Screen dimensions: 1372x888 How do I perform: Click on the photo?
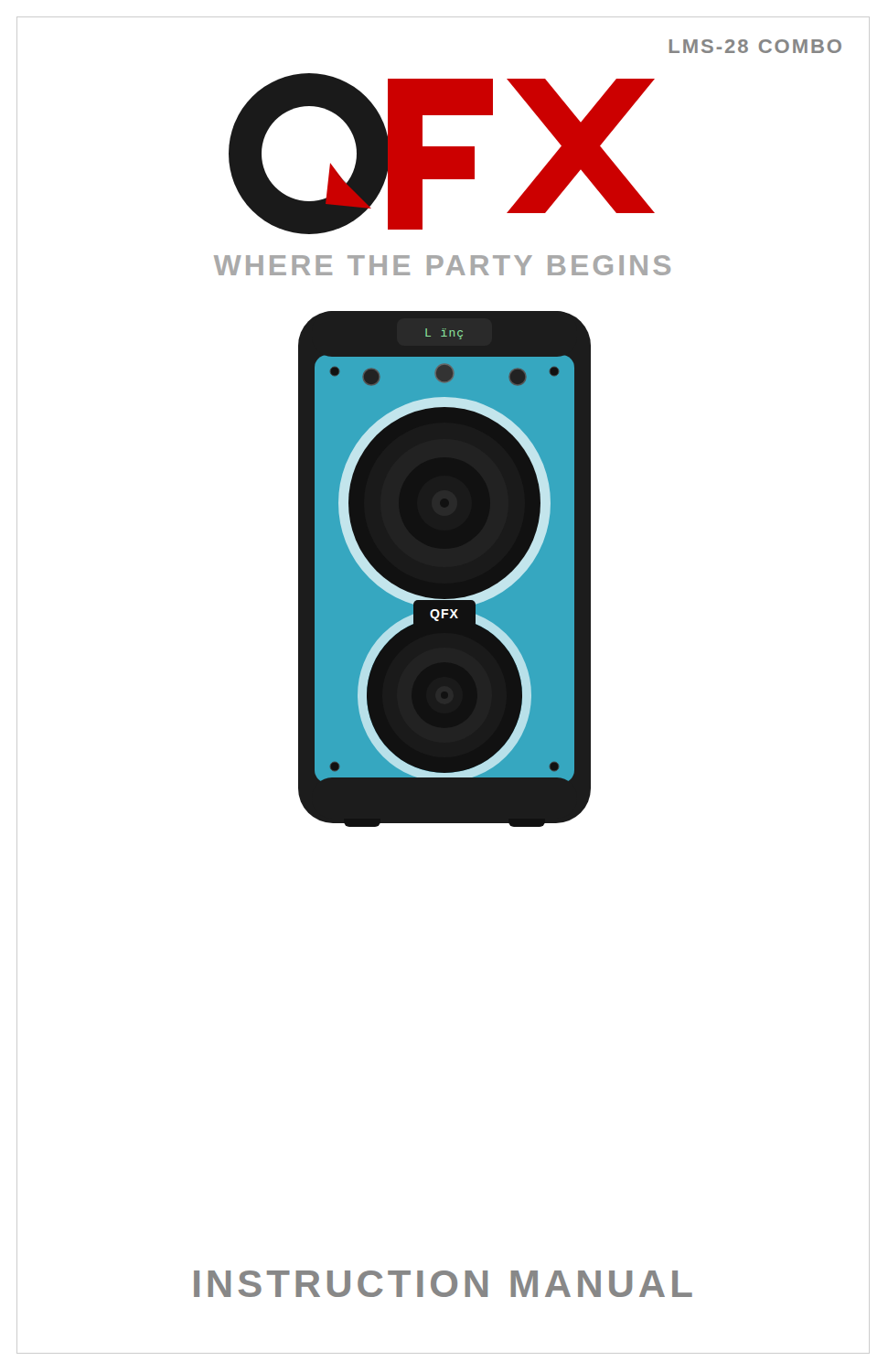[x=444, y=569]
